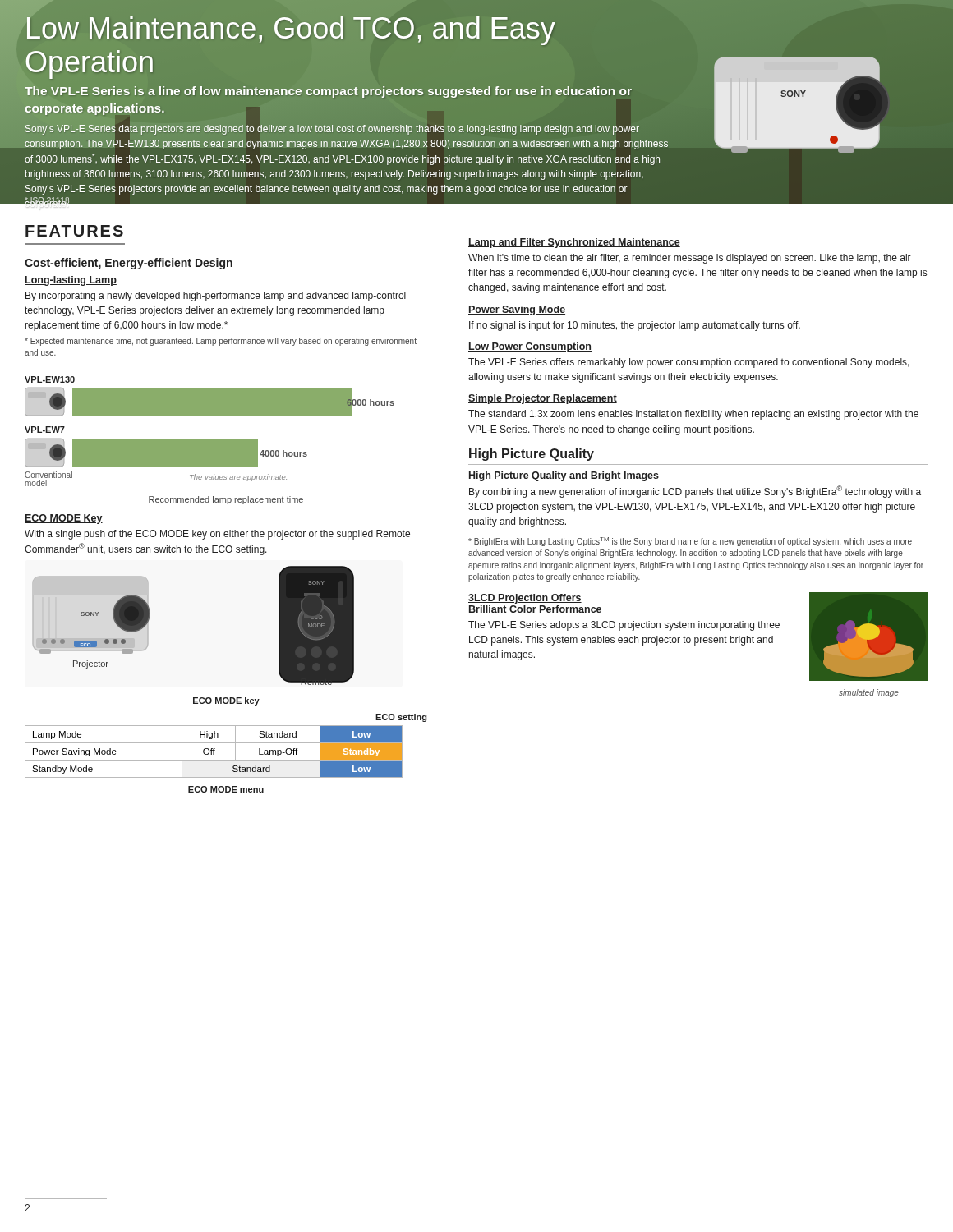Point to the region starting "The standard 1.3x zoom lens"
This screenshot has height=1232, width=953.
click(x=698, y=422)
